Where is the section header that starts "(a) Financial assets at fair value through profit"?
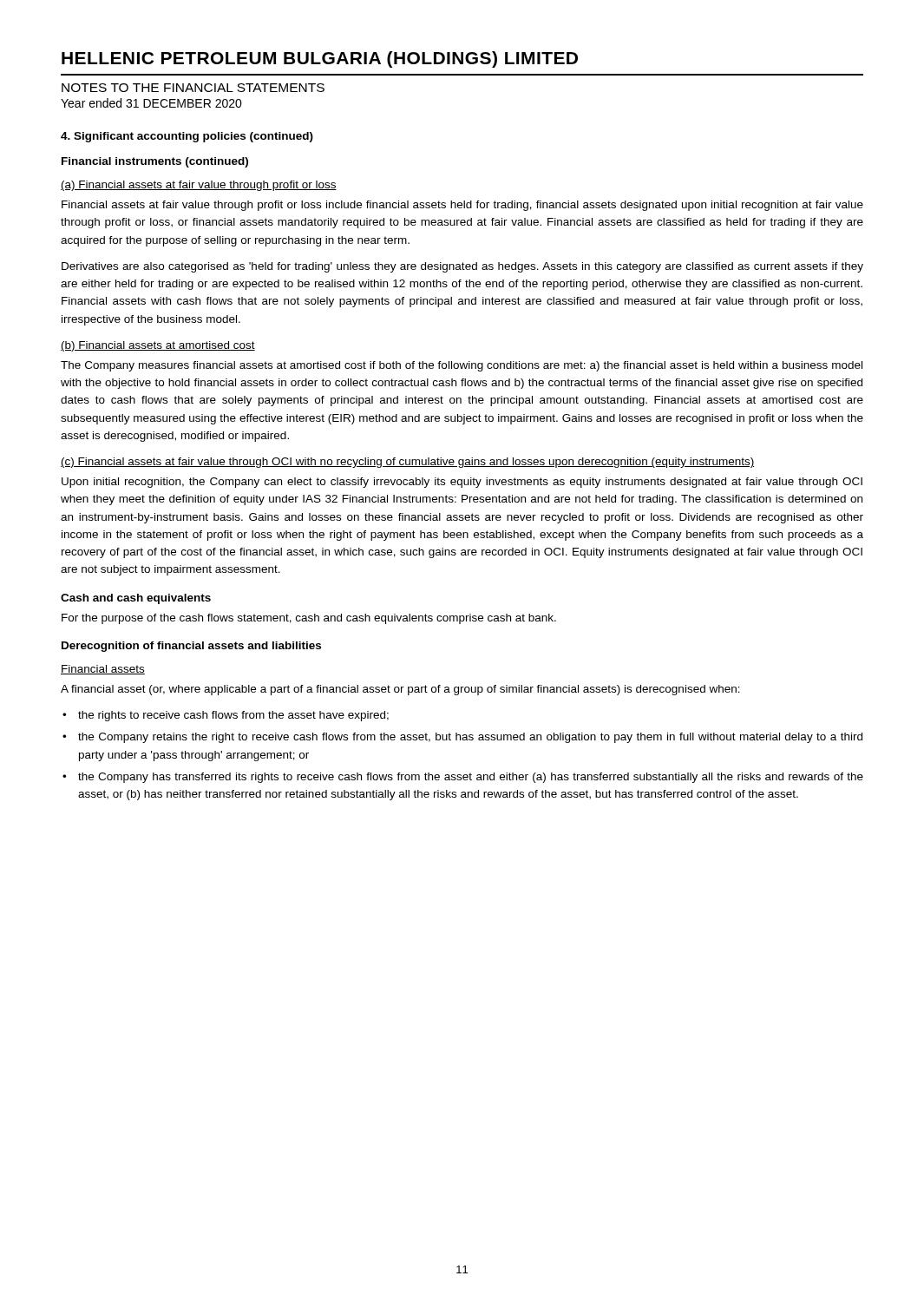 tap(198, 184)
